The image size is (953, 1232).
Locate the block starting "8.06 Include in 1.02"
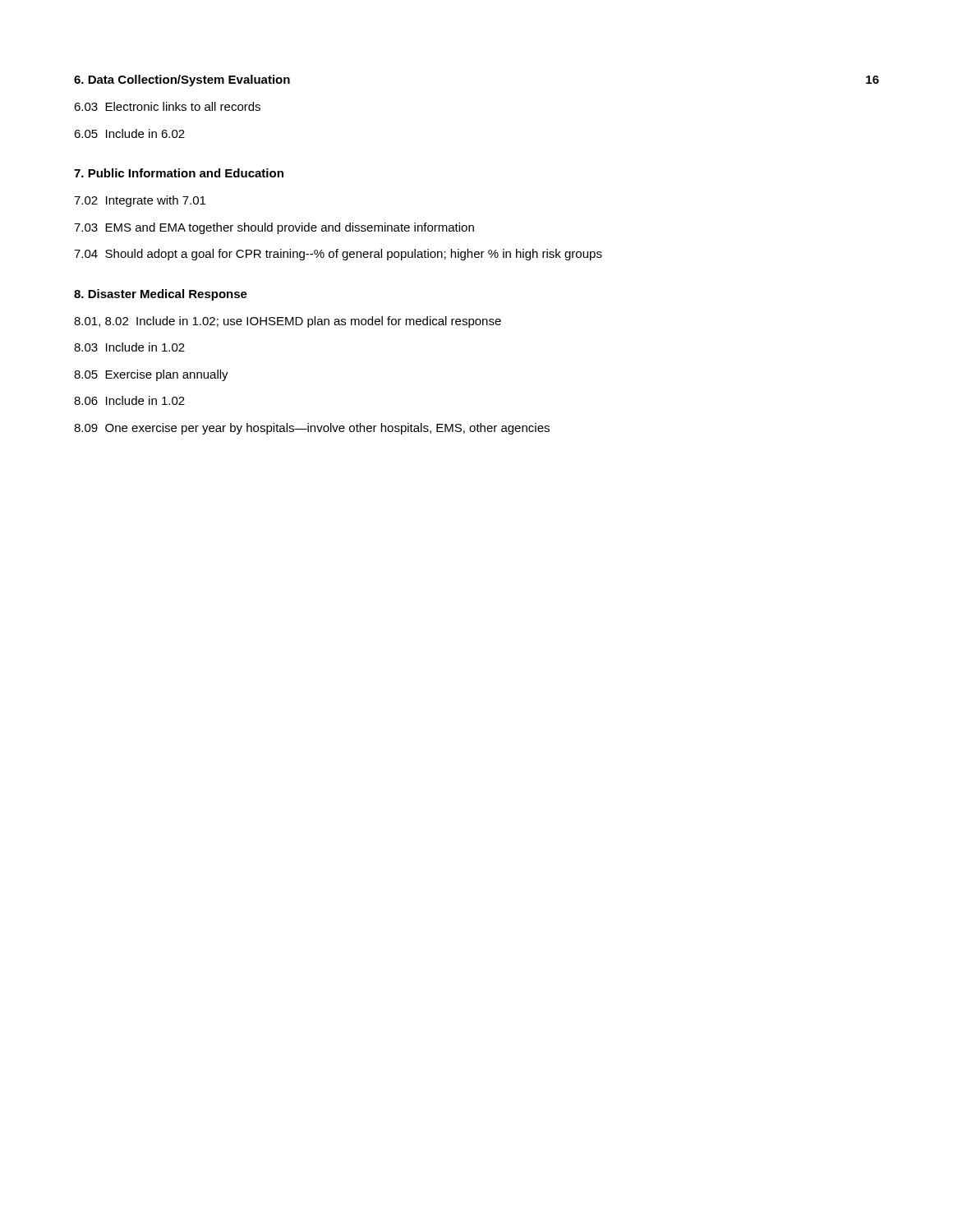click(x=129, y=400)
